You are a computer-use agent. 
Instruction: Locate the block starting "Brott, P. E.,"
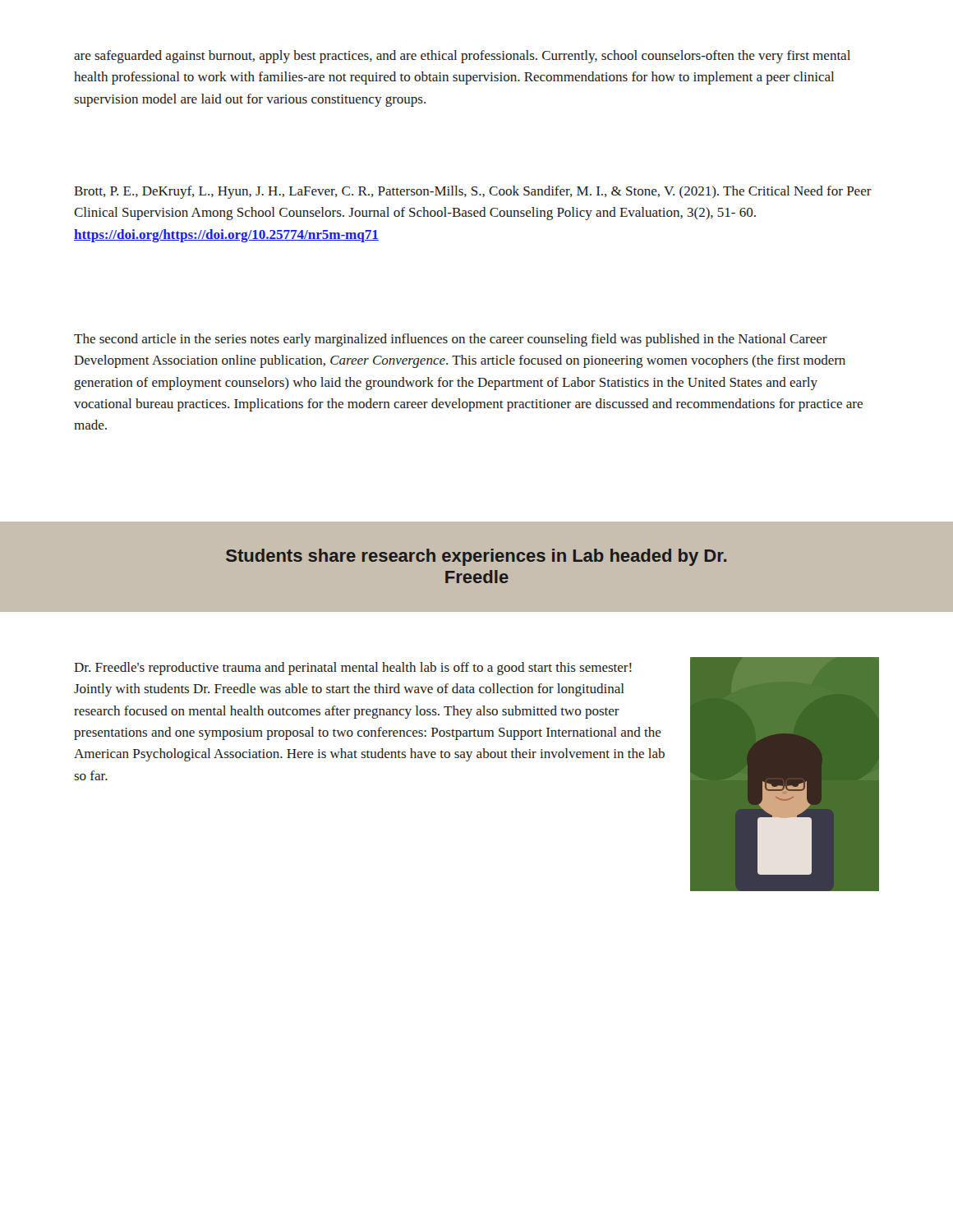pyautogui.click(x=473, y=213)
